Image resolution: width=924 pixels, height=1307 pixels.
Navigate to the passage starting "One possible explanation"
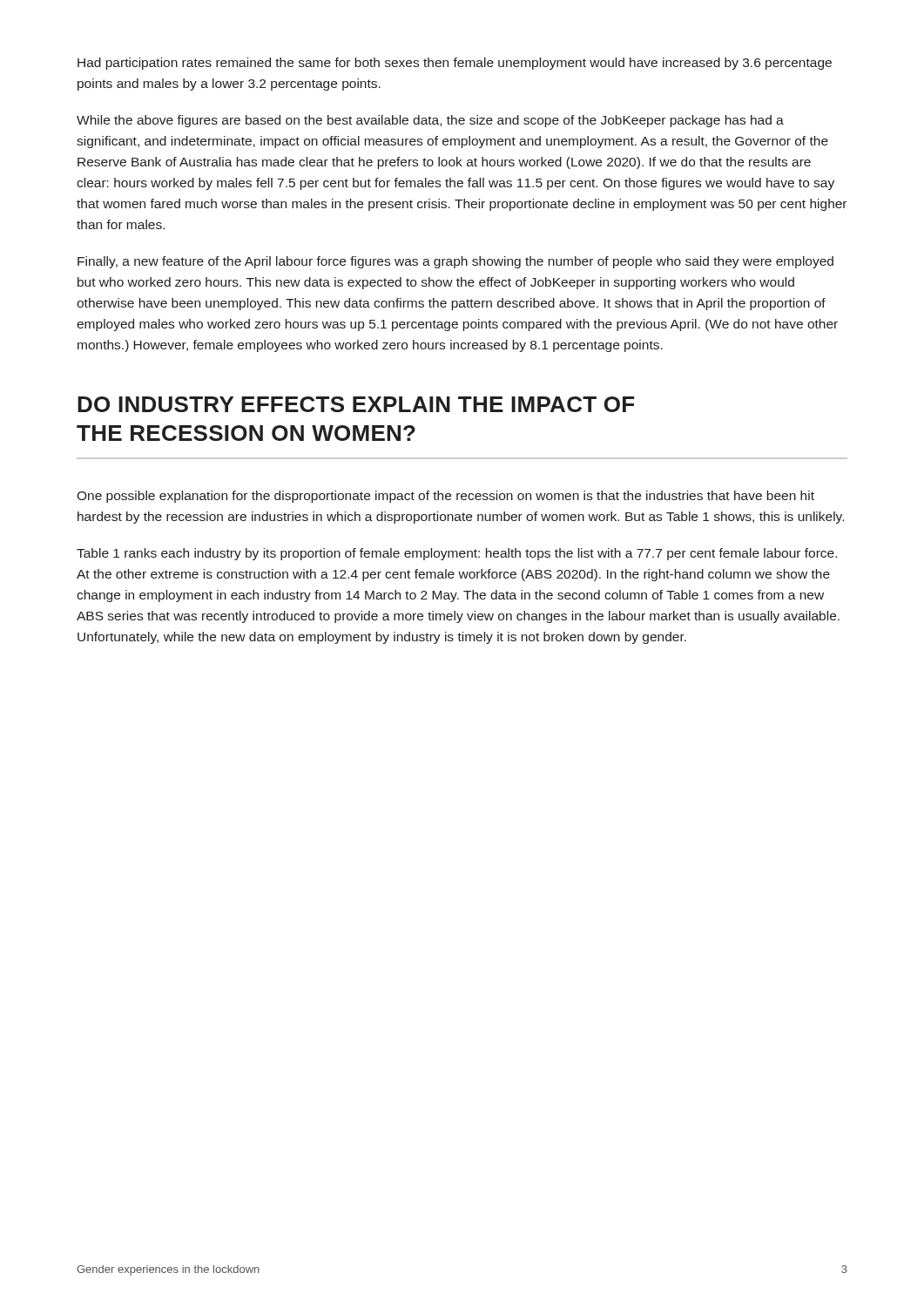tap(461, 506)
